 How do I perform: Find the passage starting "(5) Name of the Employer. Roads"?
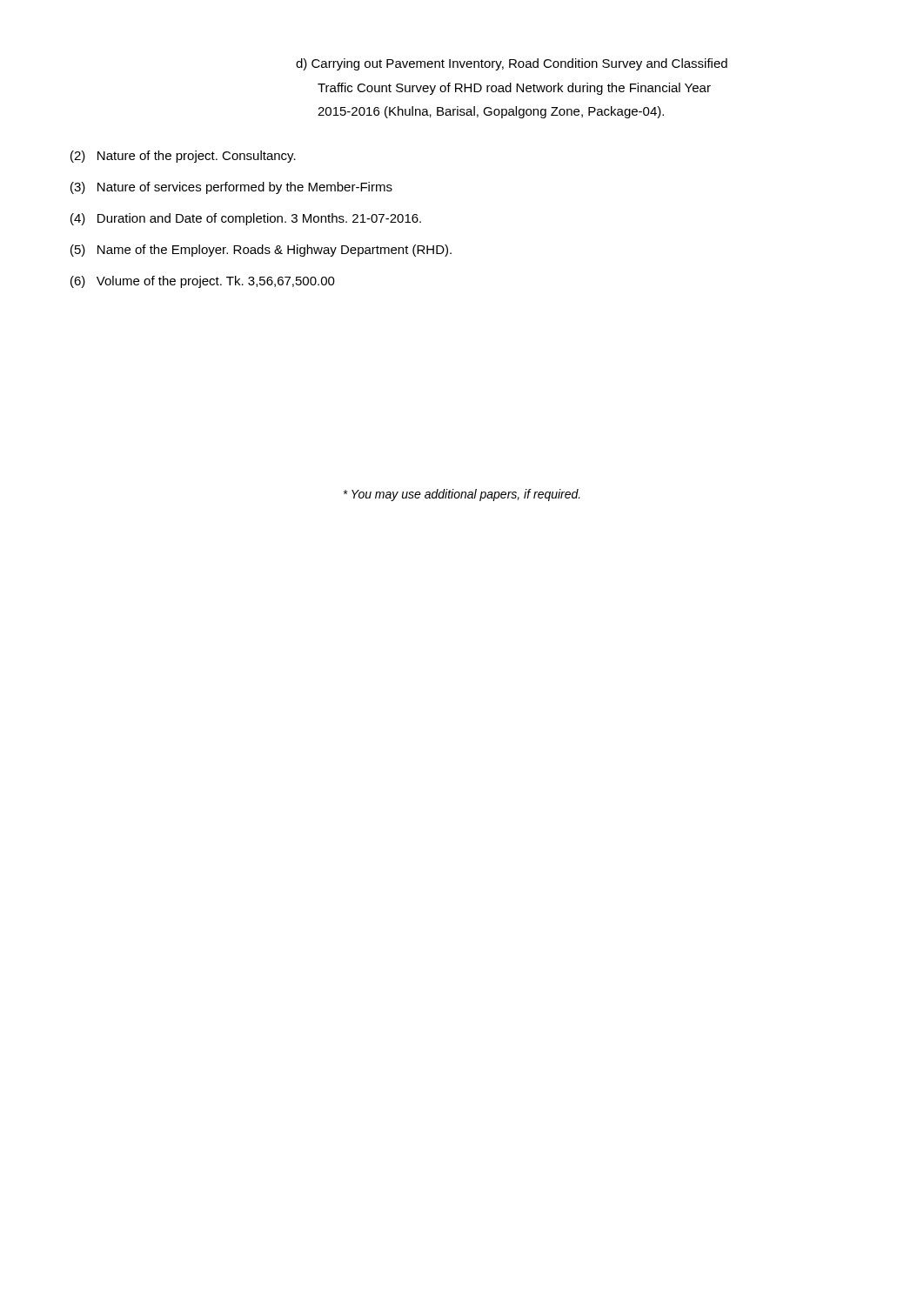(261, 249)
